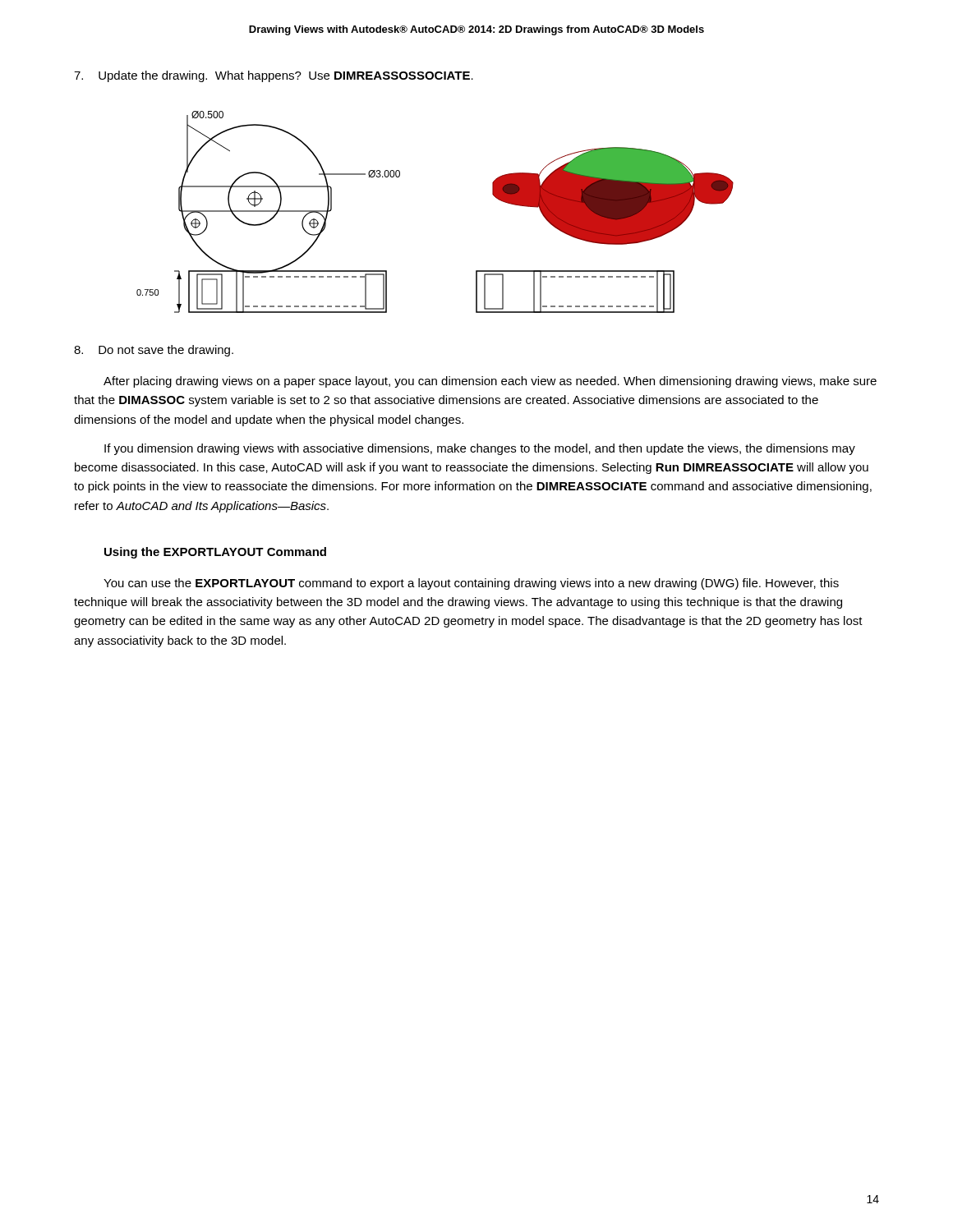Click the passage that begins "After placing drawing views"
The height and width of the screenshot is (1232, 953).
(x=475, y=400)
